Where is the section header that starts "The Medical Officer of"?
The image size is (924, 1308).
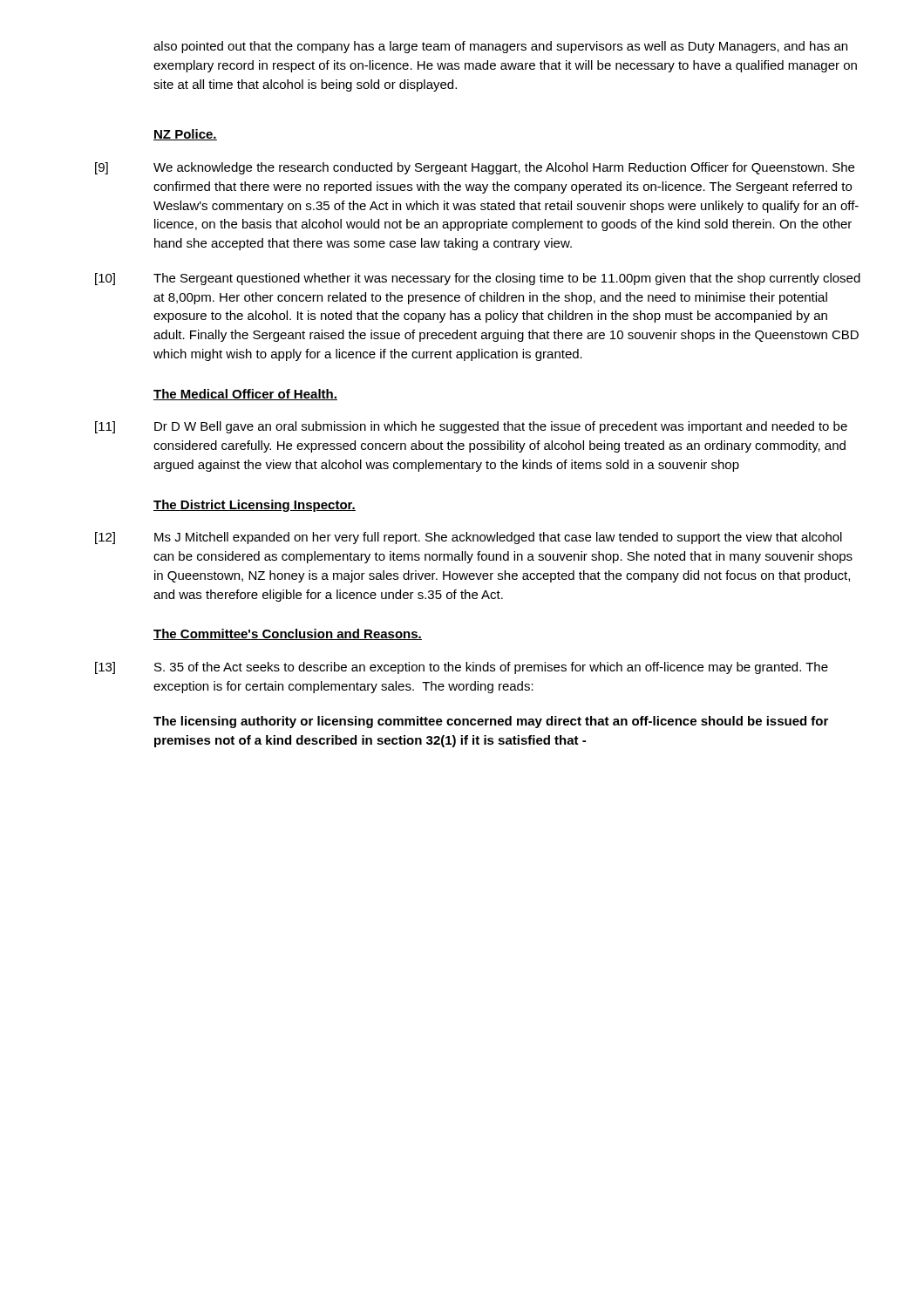click(245, 393)
